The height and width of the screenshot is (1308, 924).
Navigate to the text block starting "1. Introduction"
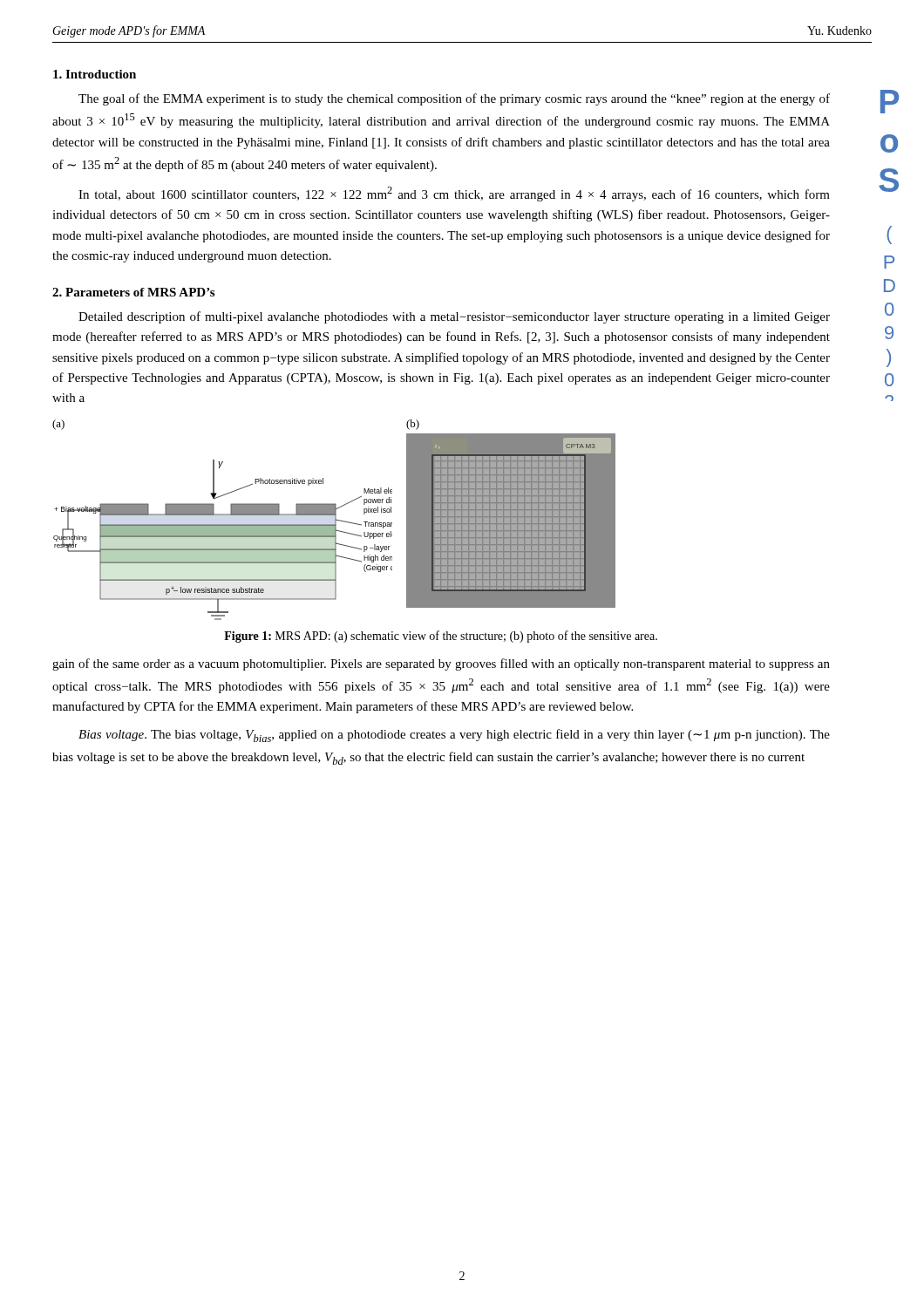94,74
